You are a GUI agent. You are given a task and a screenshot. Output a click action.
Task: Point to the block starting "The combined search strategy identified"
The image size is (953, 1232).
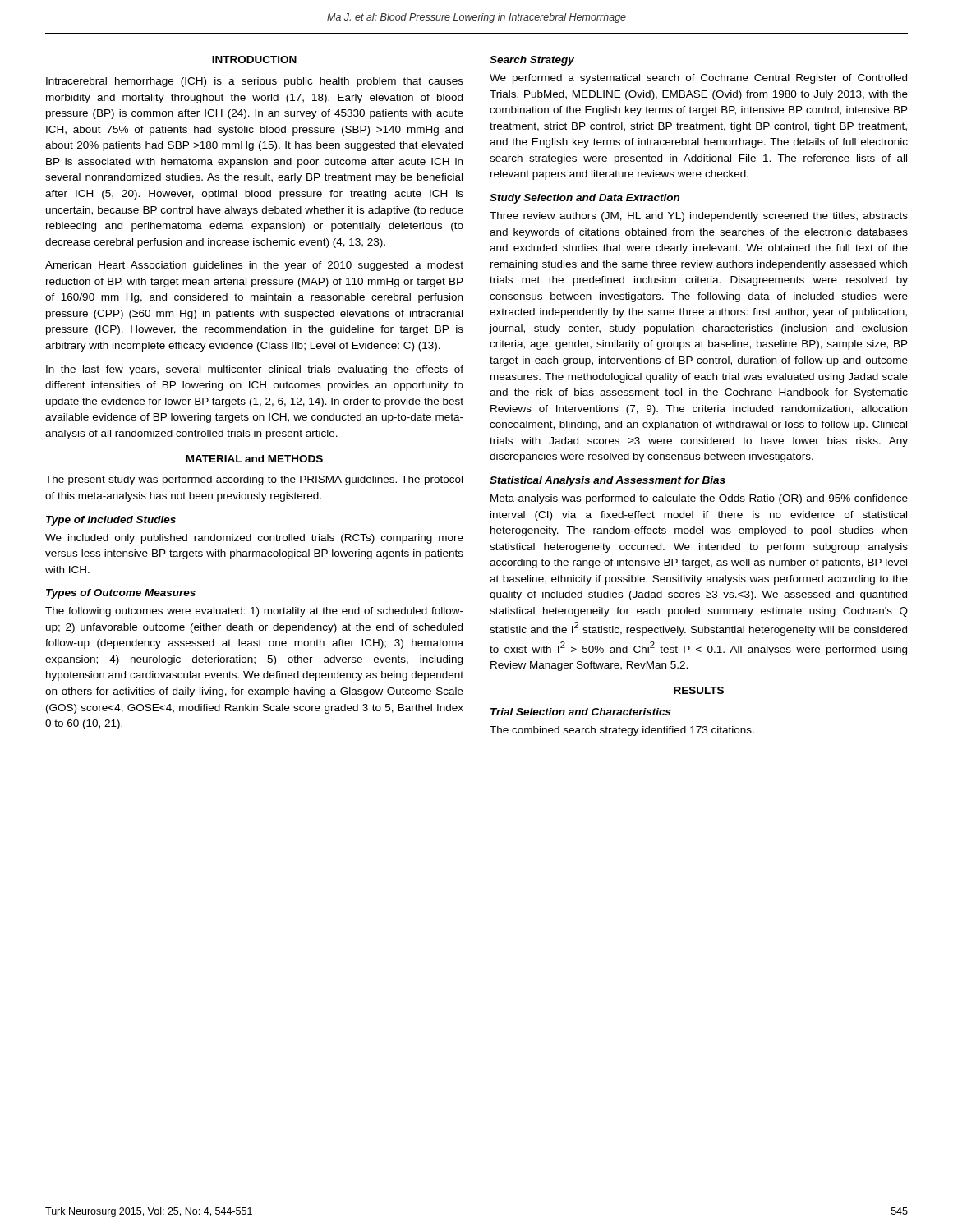[x=699, y=730]
